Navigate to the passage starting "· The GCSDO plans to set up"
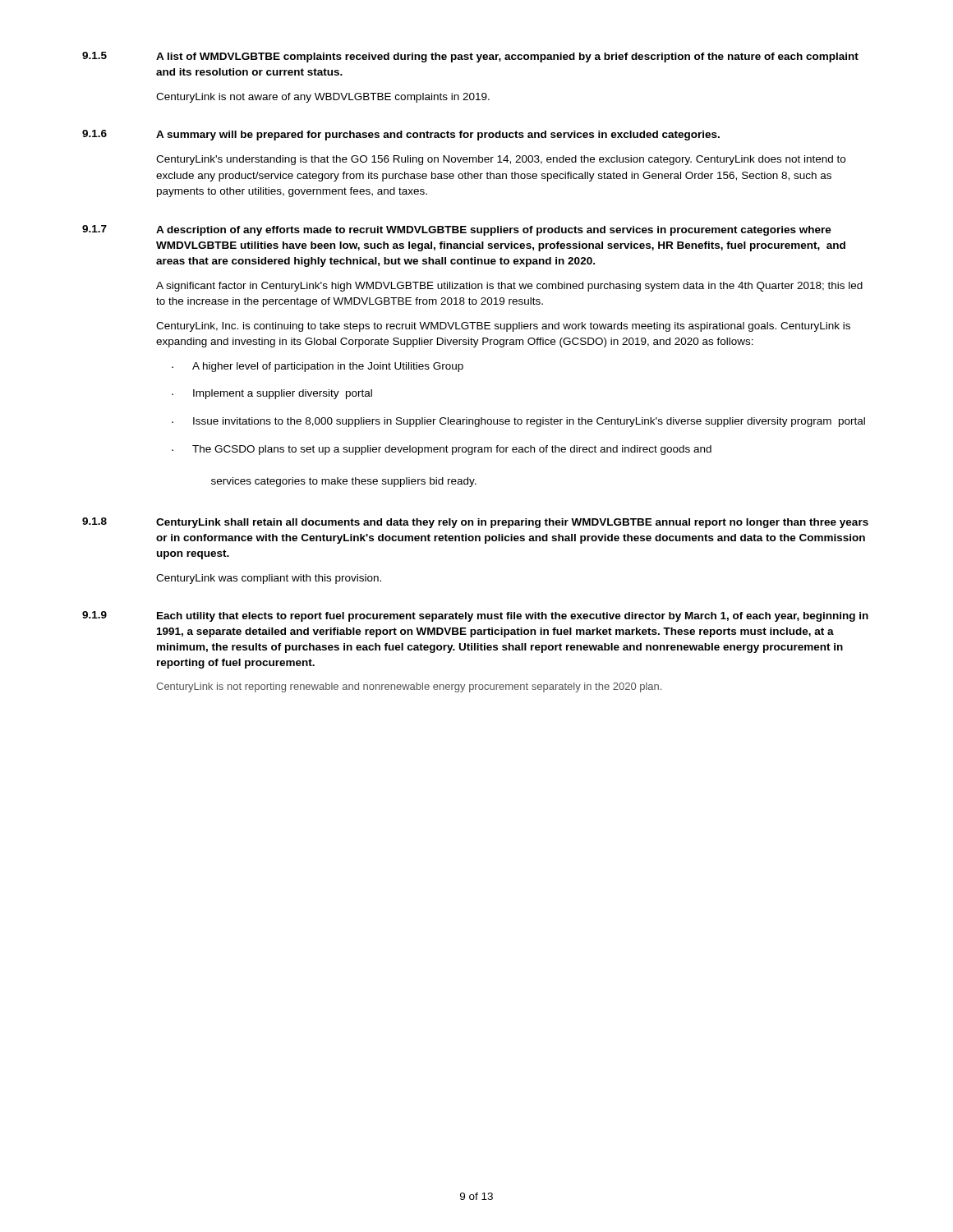This screenshot has width=953, height=1232. [x=442, y=450]
